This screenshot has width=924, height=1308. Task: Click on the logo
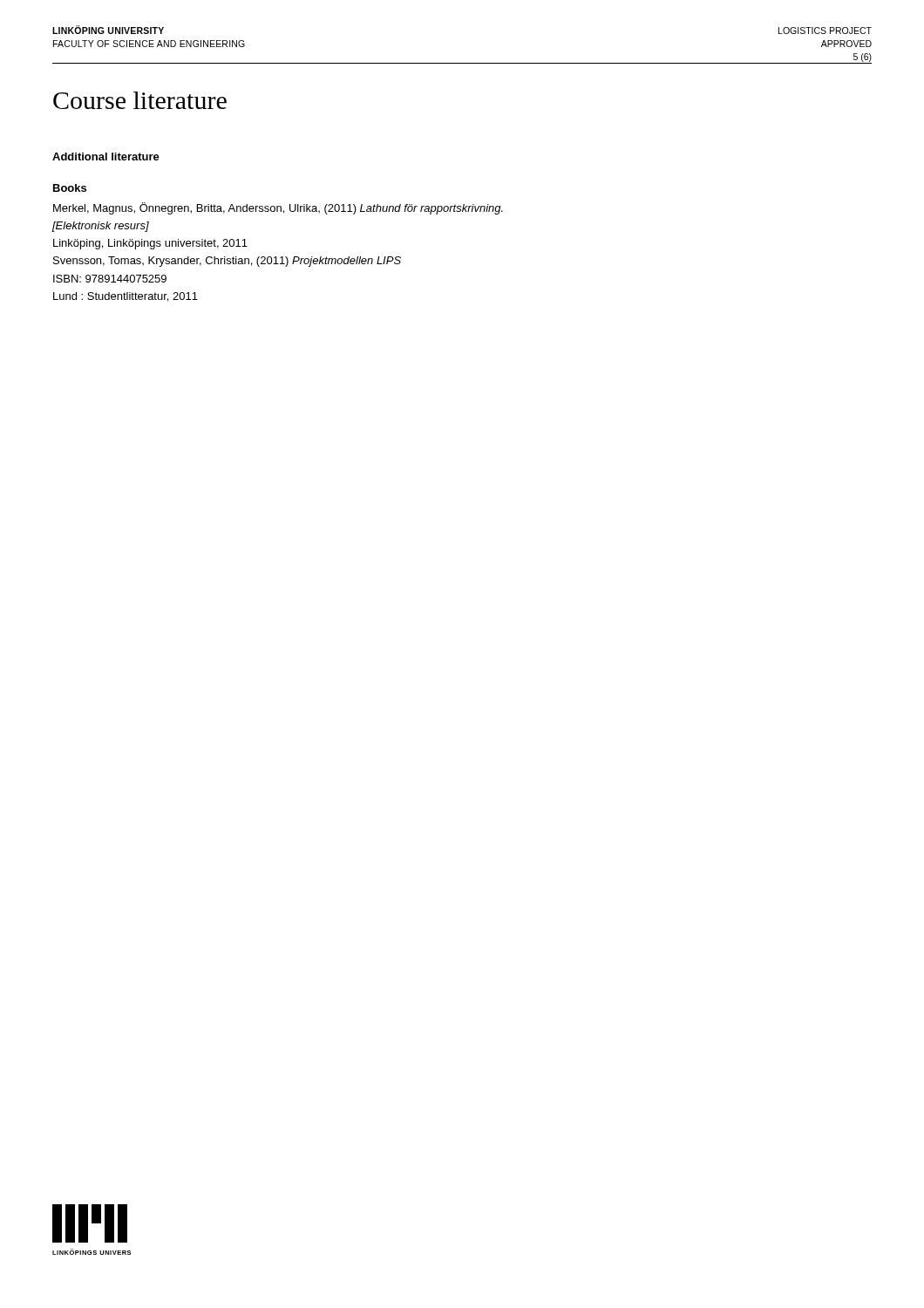92,1235
